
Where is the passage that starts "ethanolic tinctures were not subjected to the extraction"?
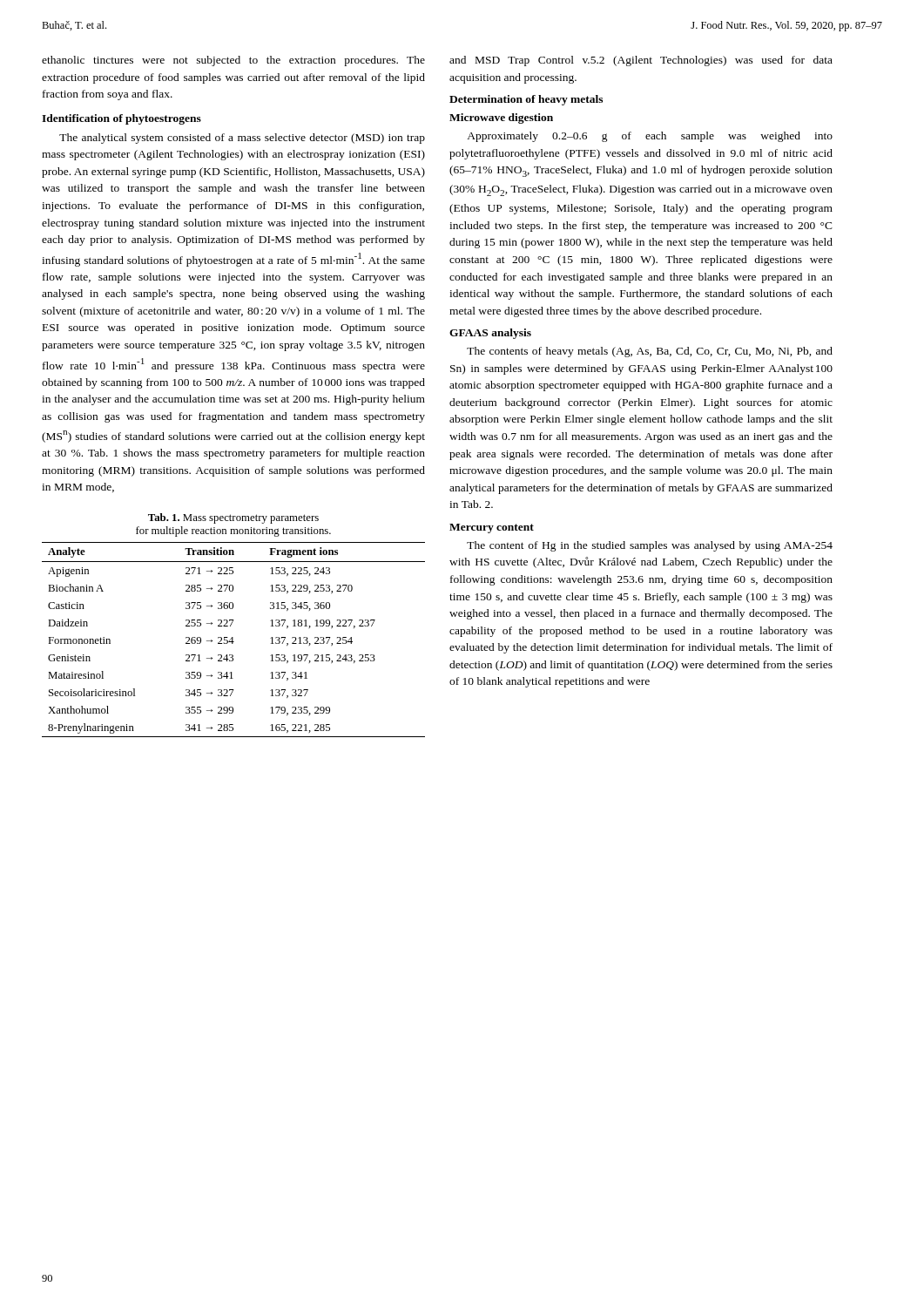pos(233,77)
